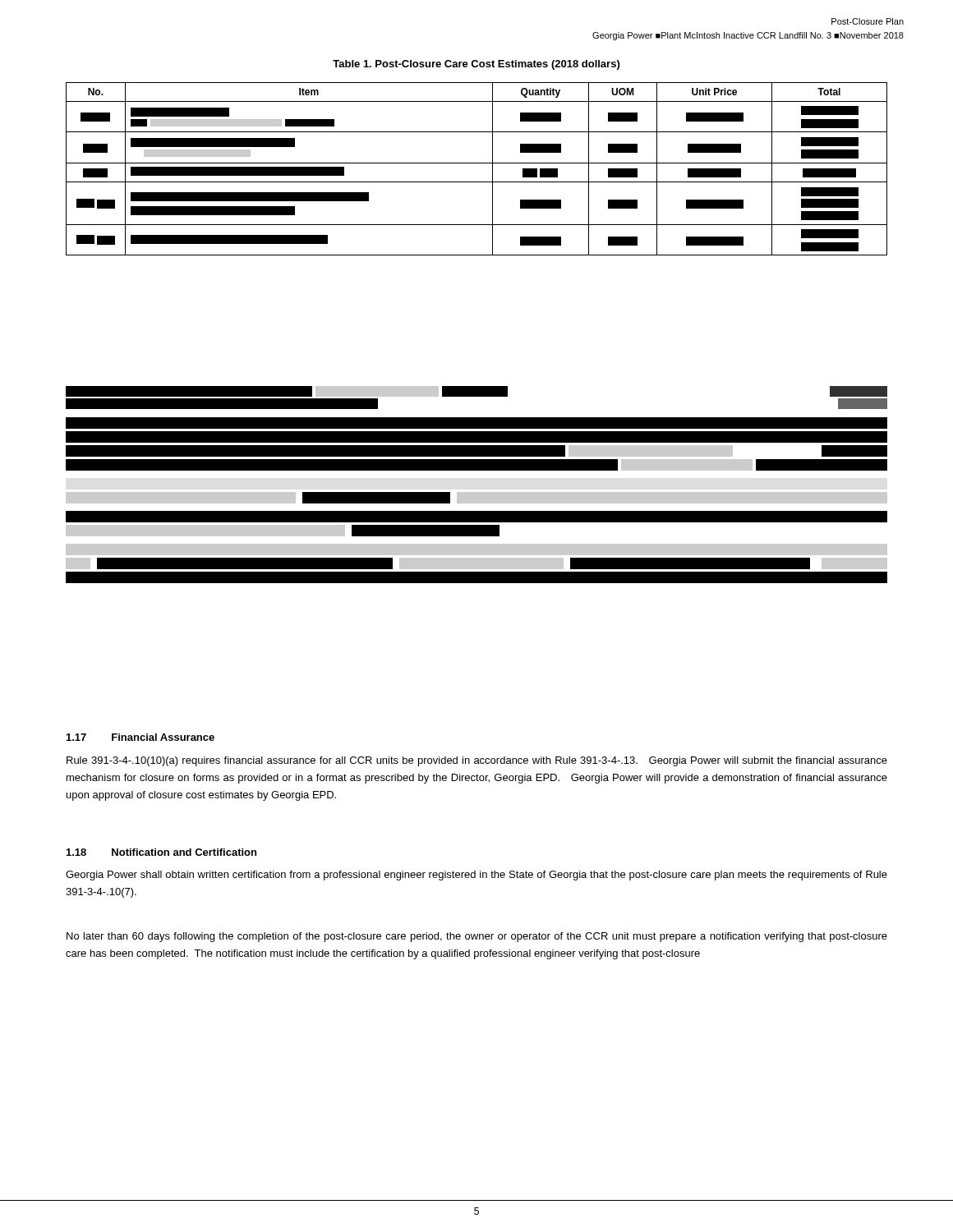Click on the table containing "Unit Price"
This screenshot has width=953, height=1232.
point(476,169)
